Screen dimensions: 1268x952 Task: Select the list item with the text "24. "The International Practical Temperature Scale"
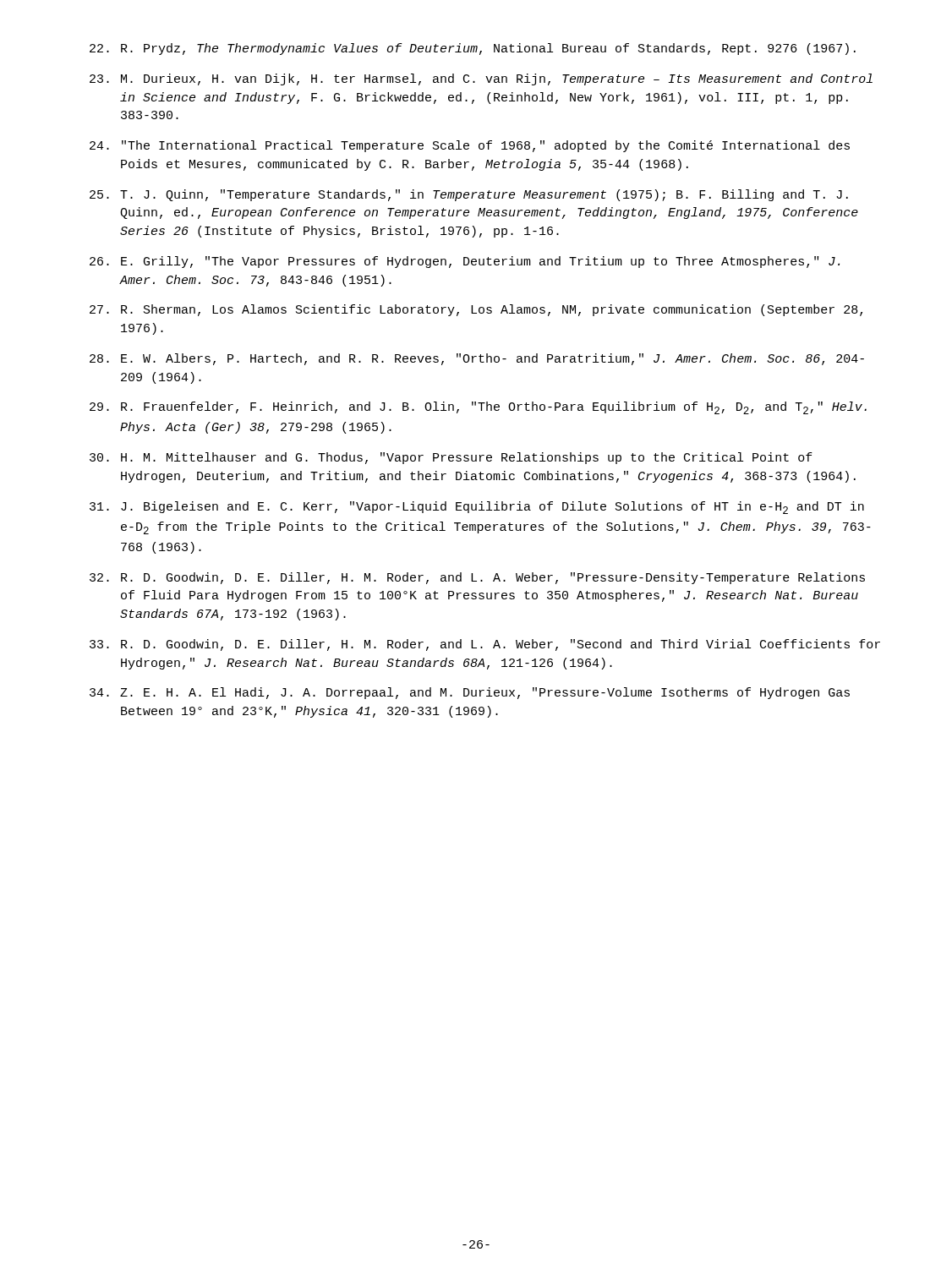(476, 156)
